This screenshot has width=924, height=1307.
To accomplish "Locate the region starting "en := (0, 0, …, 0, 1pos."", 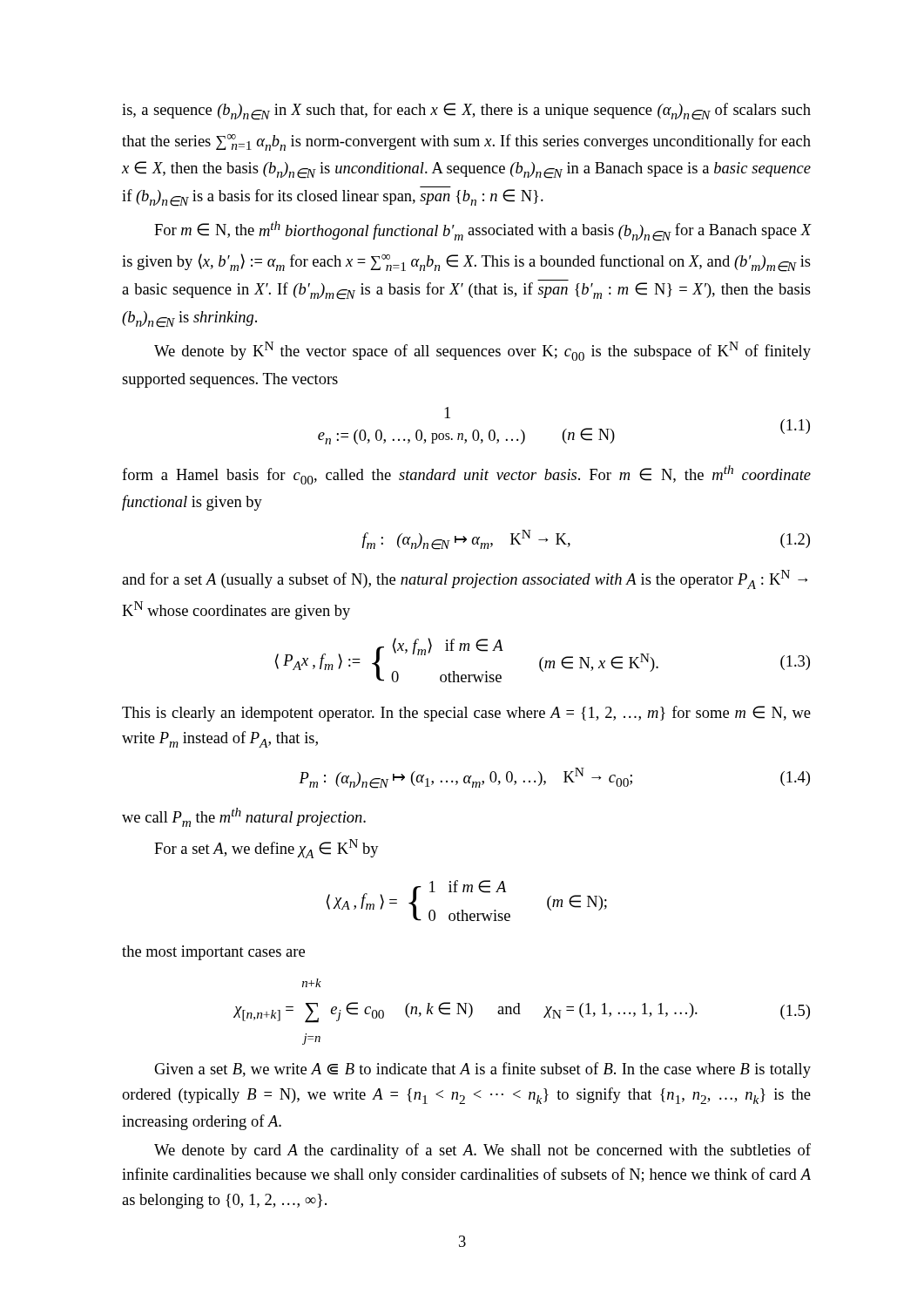I will click(466, 425).
